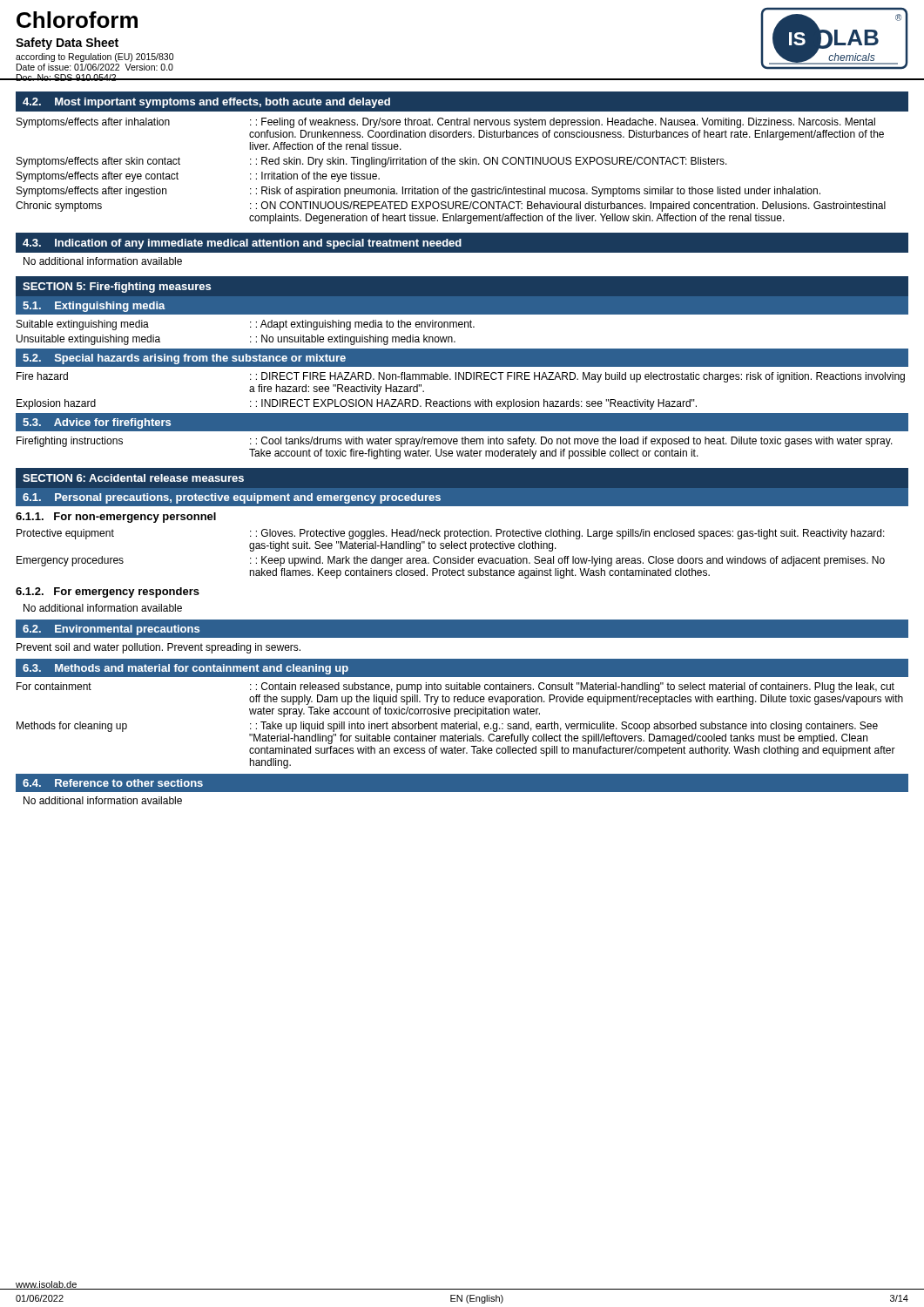Find the text block containing "Emergency procedures : Keep upwind. Mark the danger"
The height and width of the screenshot is (1307, 924).
462,566
